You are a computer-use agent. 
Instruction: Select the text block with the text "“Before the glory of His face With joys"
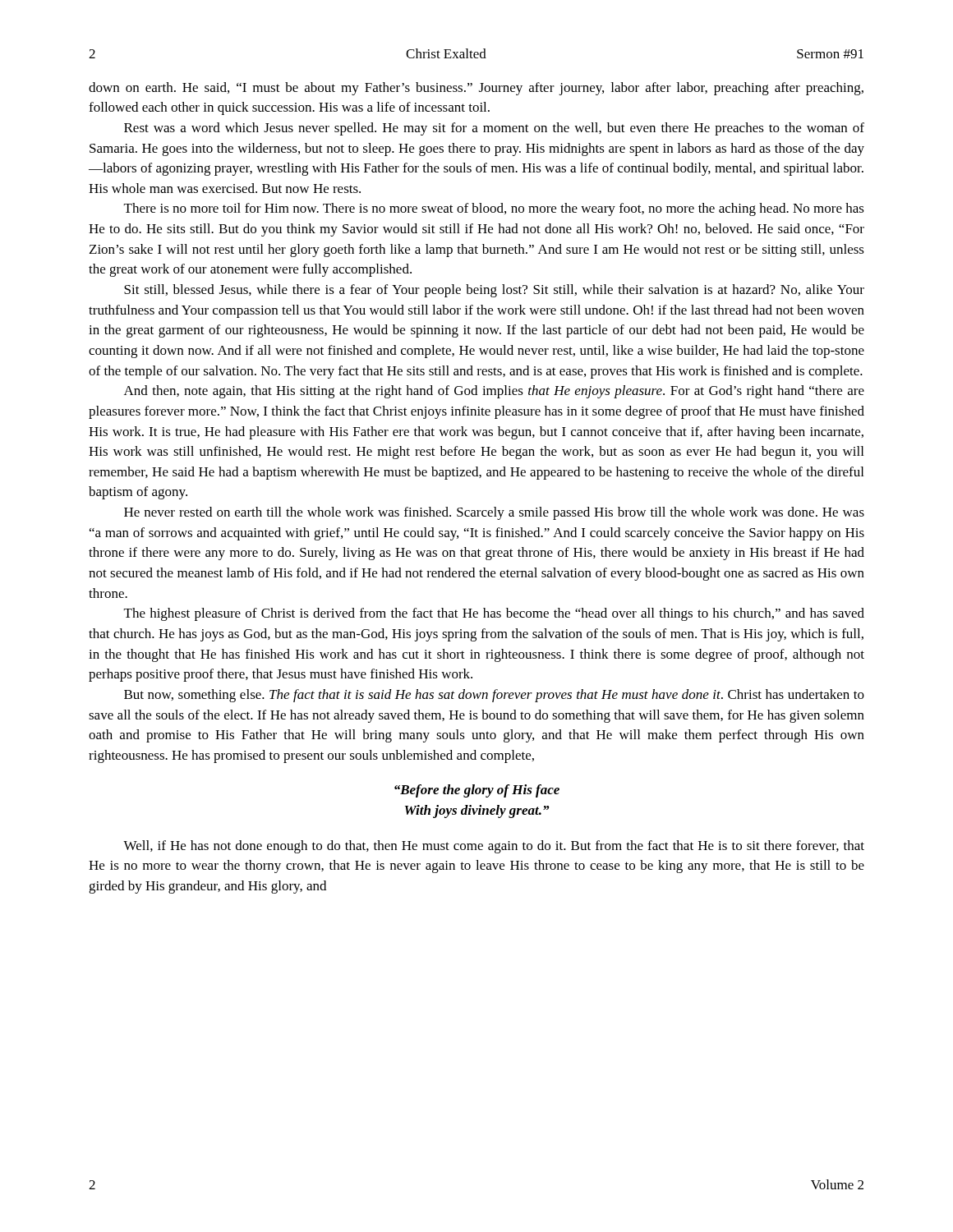476,801
